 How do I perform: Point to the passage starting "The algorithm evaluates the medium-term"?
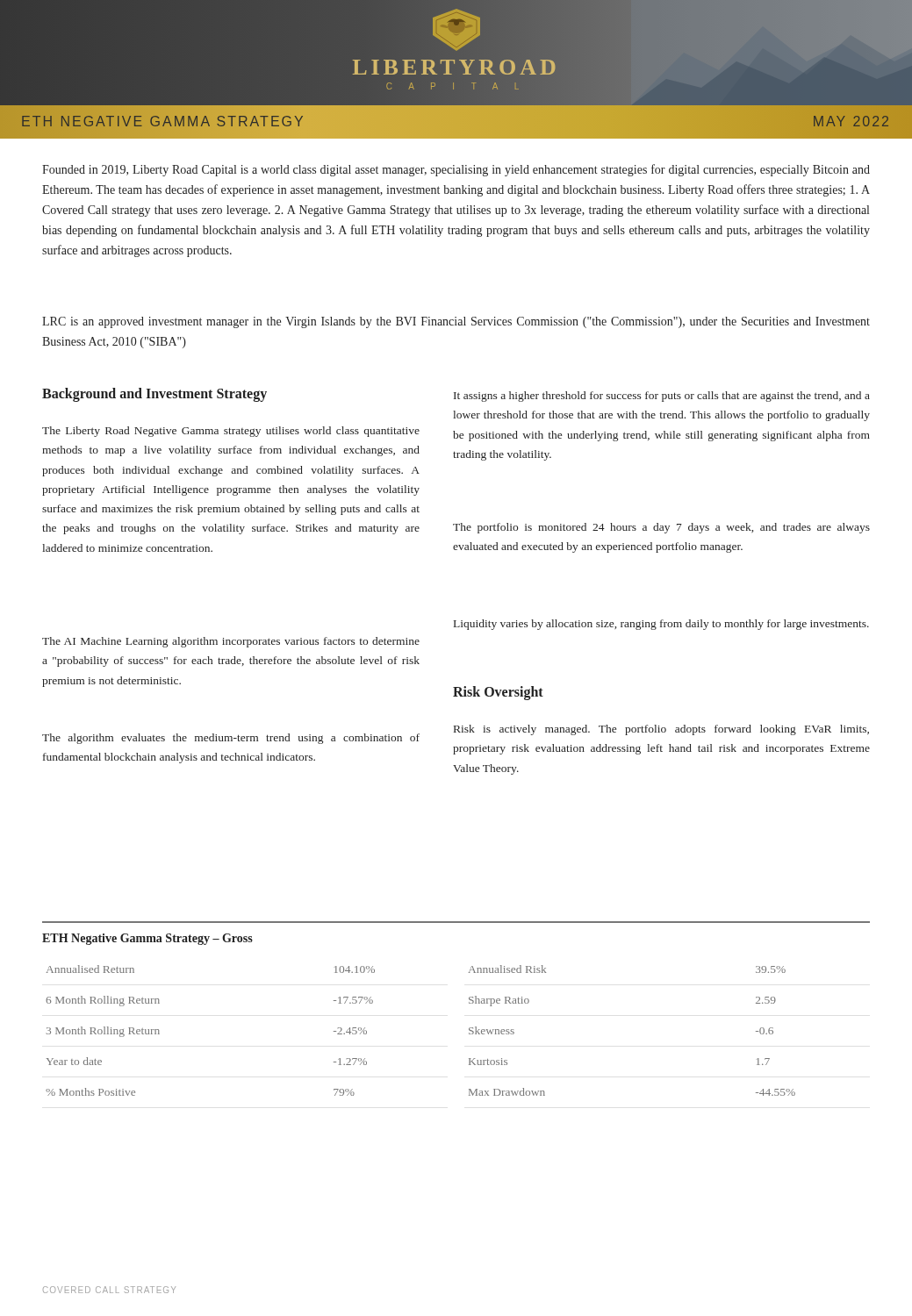(x=231, y=747)
